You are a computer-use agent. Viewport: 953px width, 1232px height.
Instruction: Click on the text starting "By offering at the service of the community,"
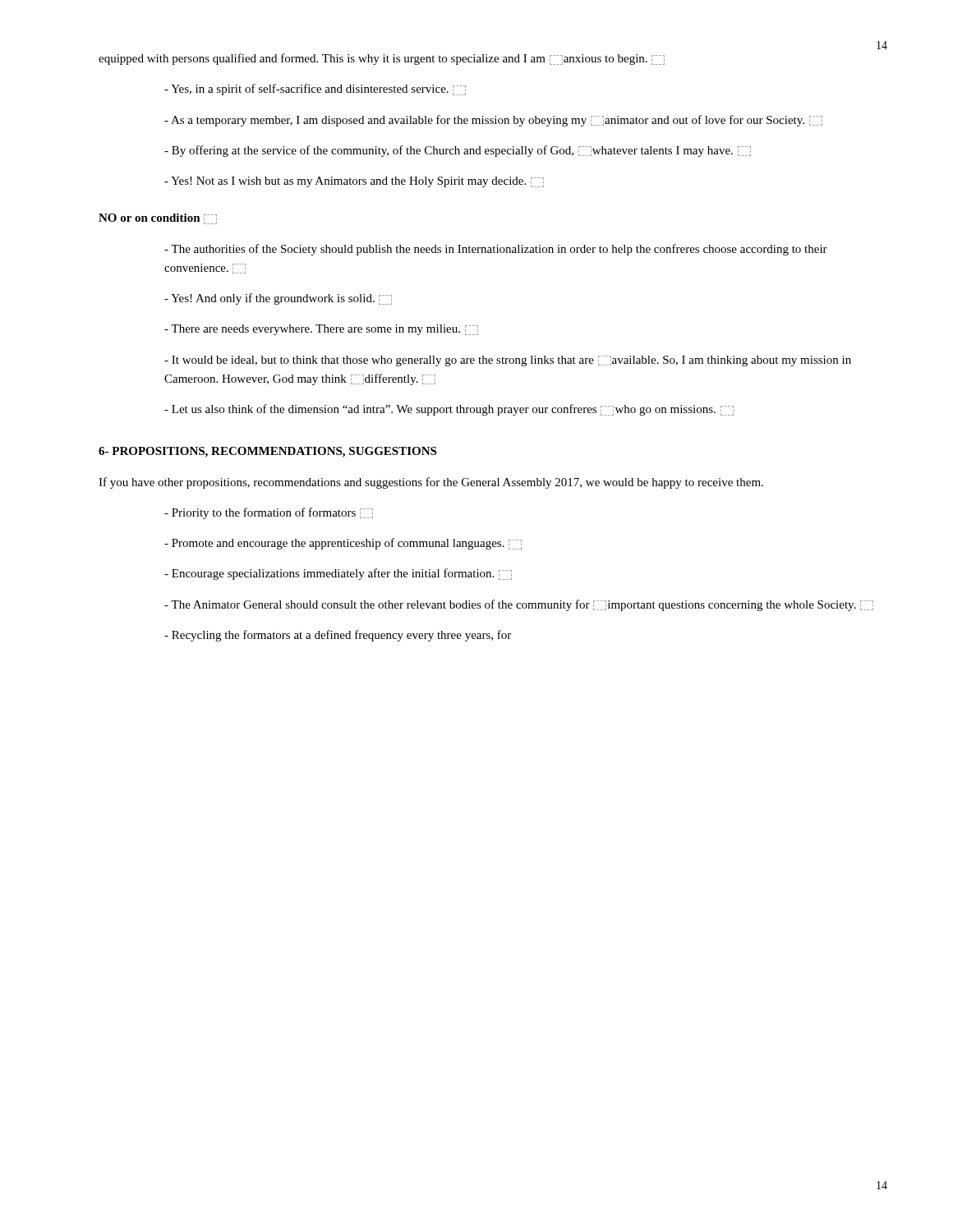(457, 150)
